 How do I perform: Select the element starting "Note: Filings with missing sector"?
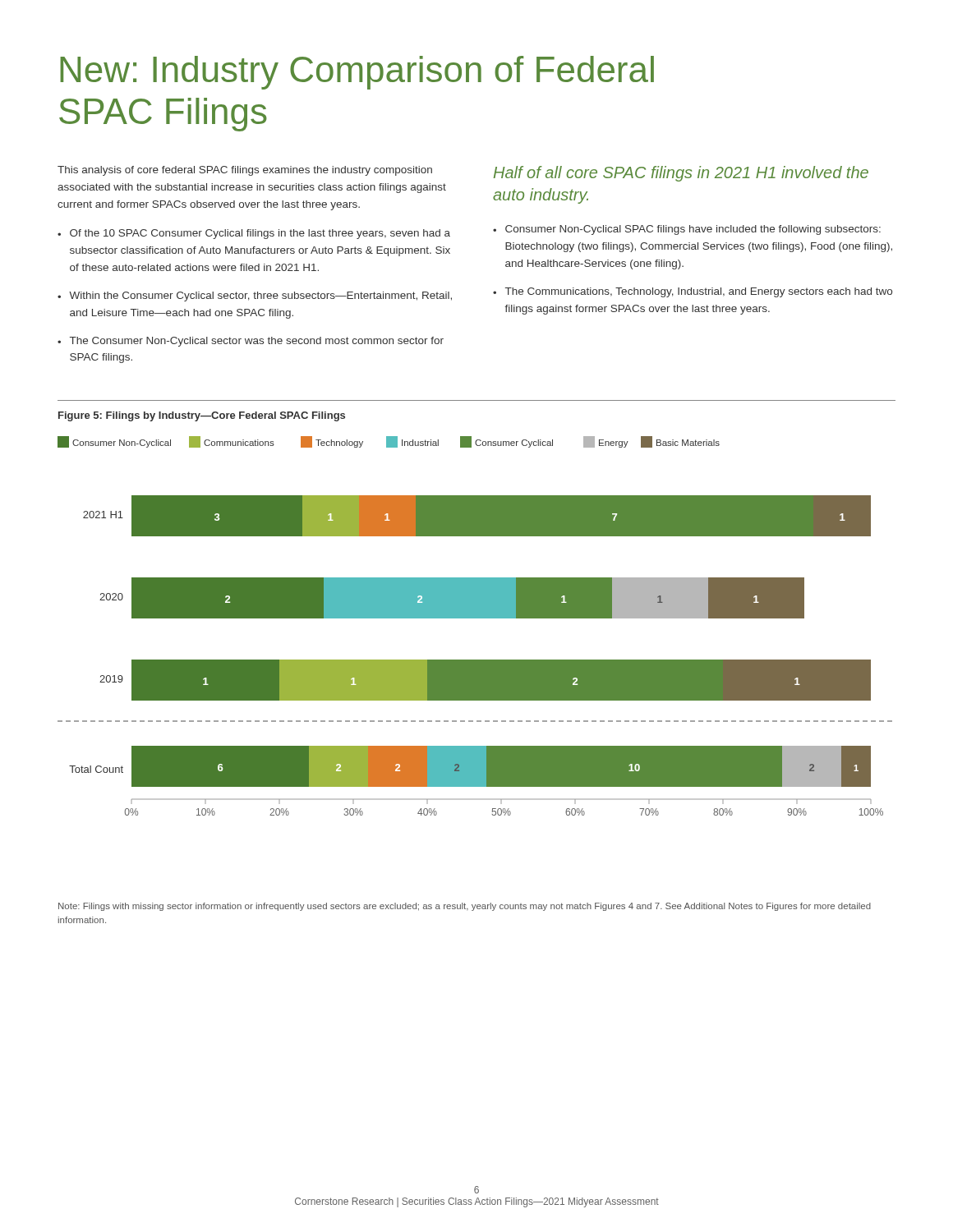(x=476, y=913)
